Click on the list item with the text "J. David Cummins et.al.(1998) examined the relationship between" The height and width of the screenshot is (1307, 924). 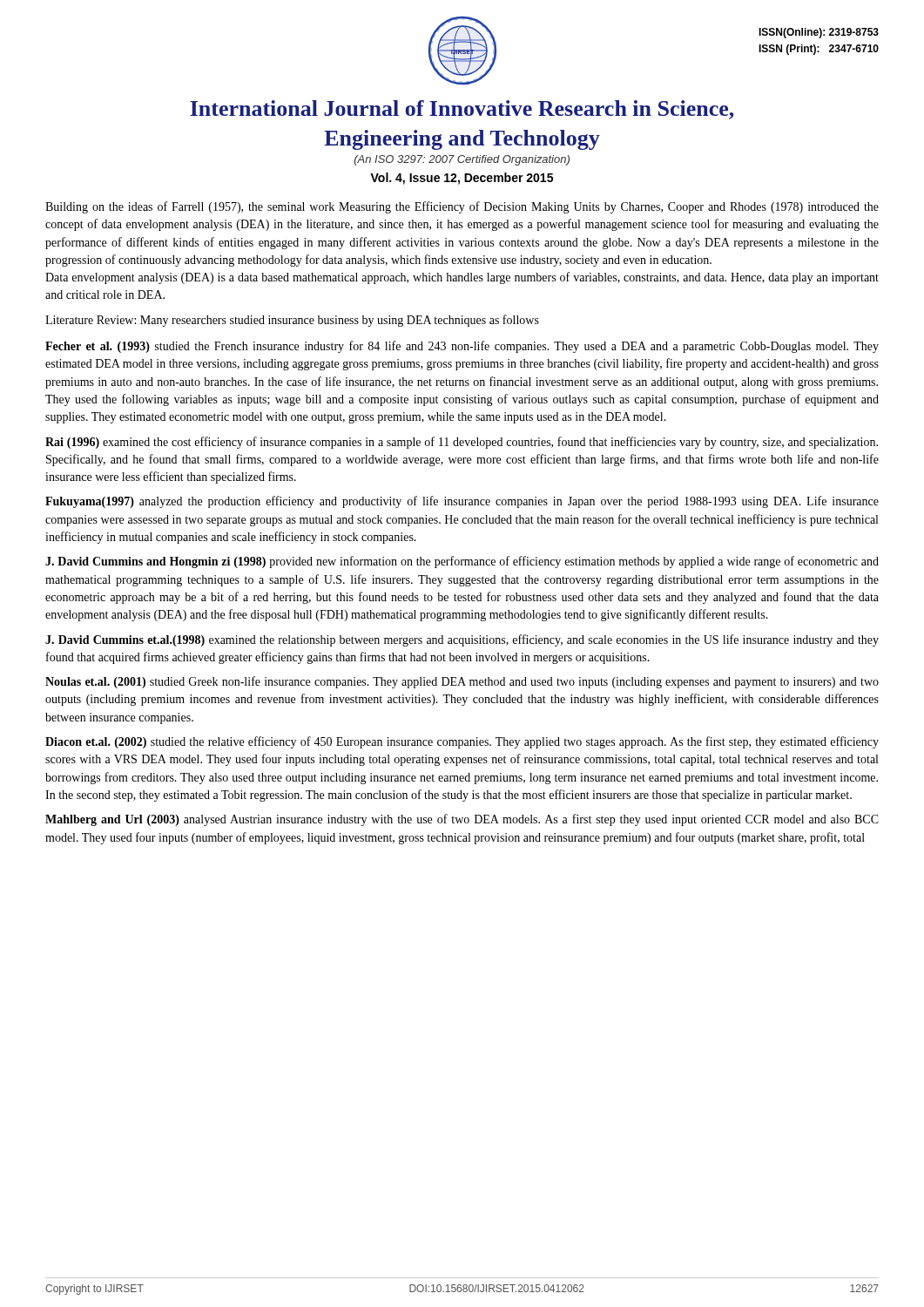point(462,648)
